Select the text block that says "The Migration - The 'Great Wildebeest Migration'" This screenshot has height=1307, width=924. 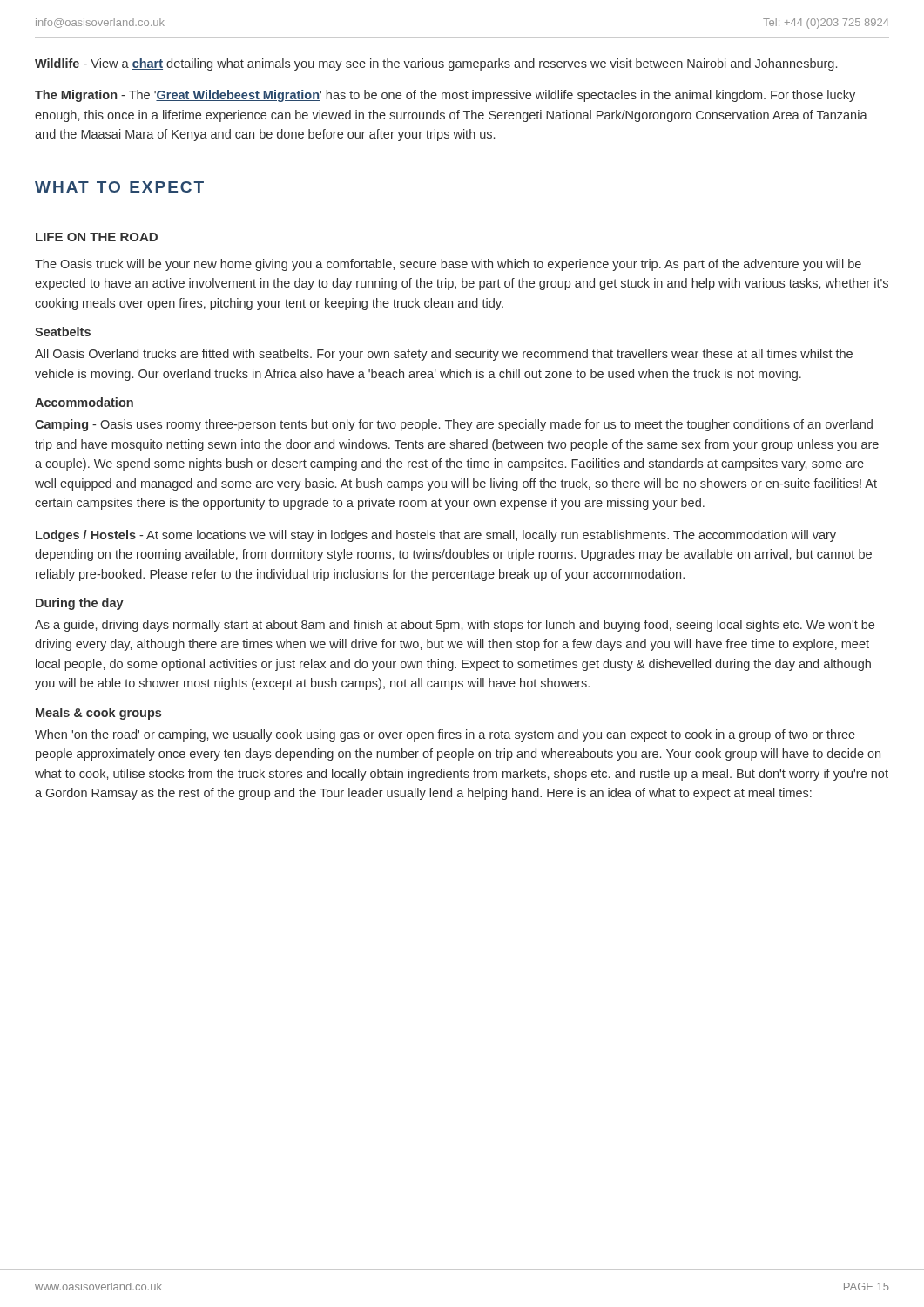[451, 115]
